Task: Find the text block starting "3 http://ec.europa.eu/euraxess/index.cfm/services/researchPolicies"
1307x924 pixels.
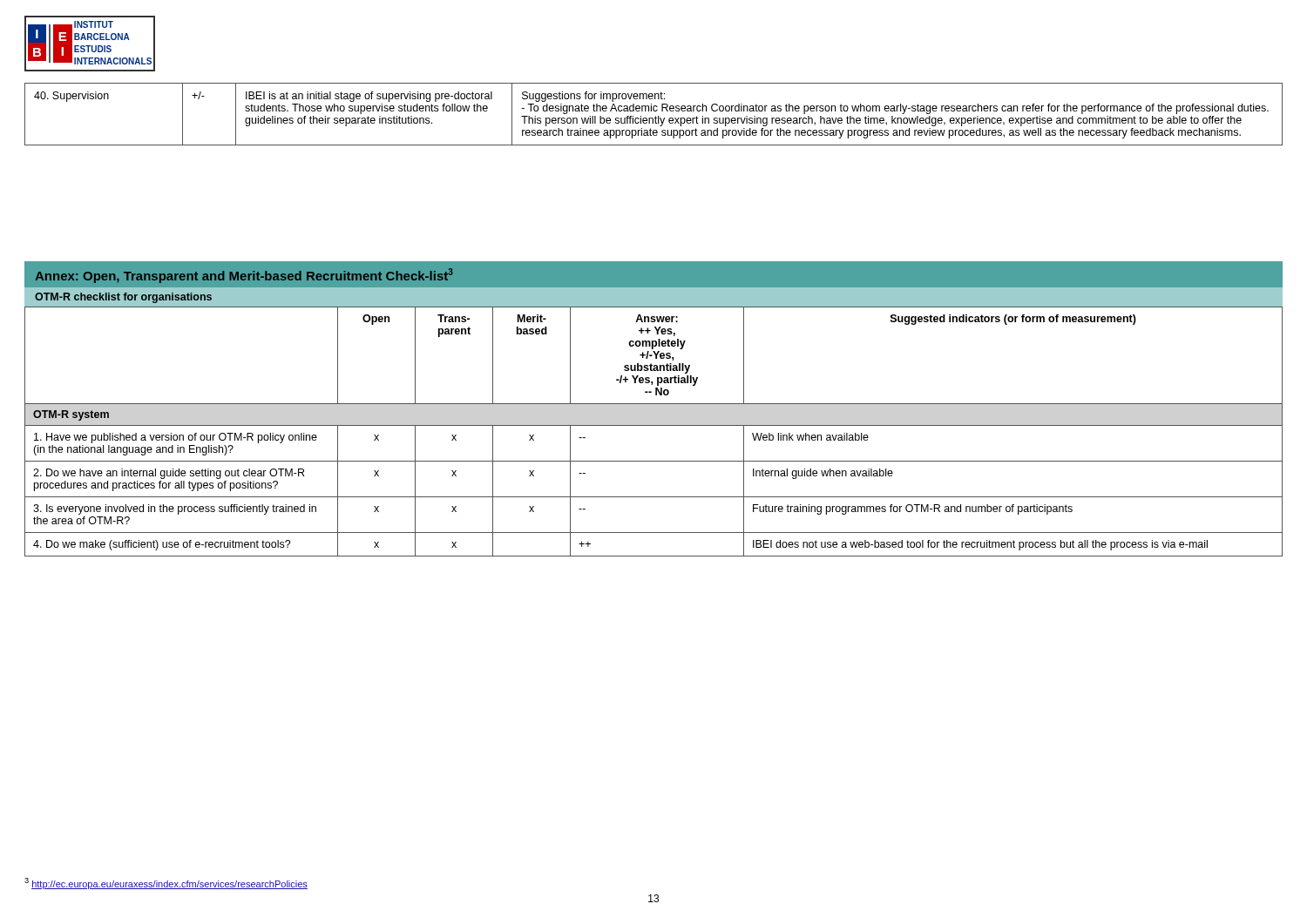Action: coord(166,883)
